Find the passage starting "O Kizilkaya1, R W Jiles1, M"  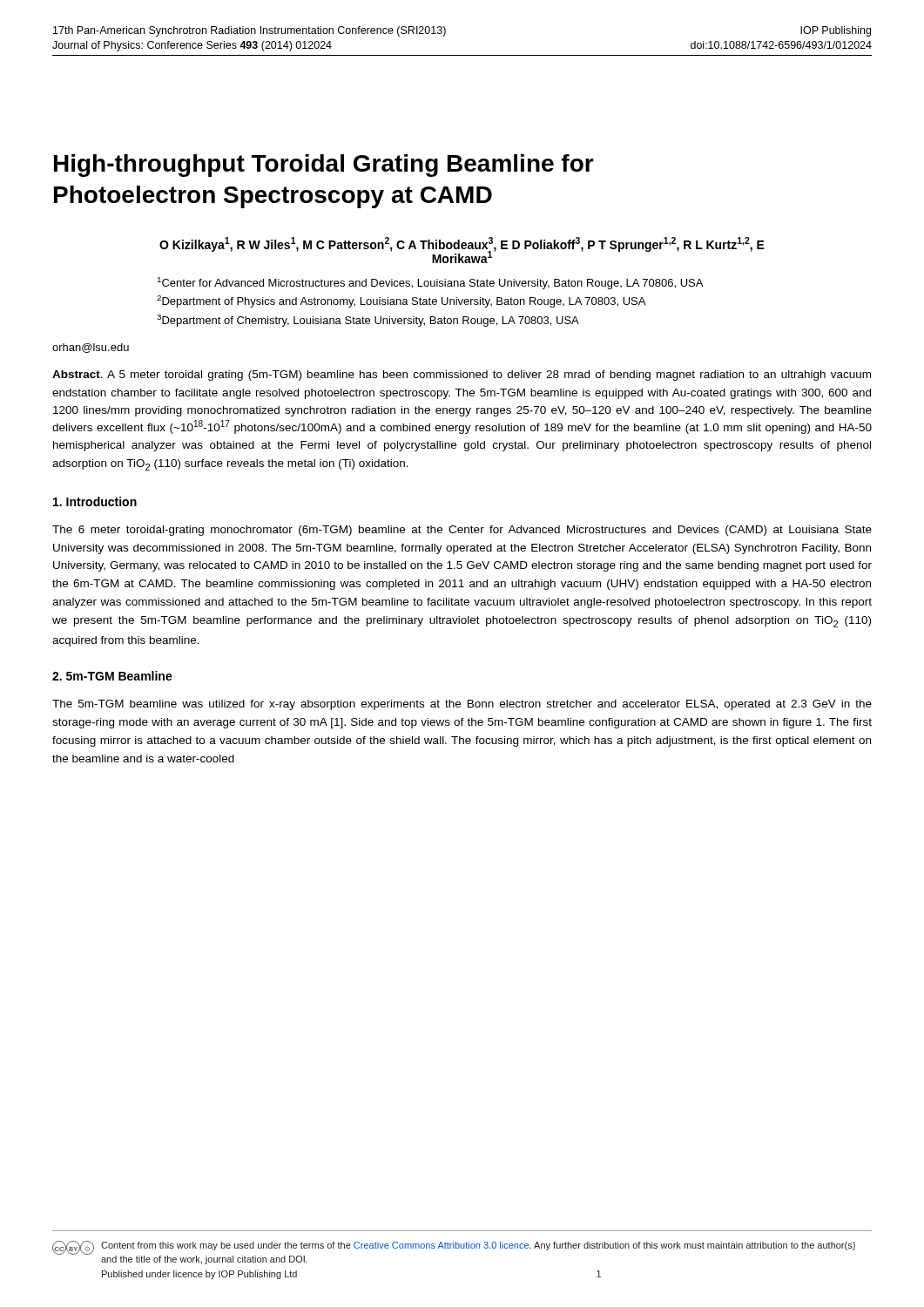[x=462, y=252]
